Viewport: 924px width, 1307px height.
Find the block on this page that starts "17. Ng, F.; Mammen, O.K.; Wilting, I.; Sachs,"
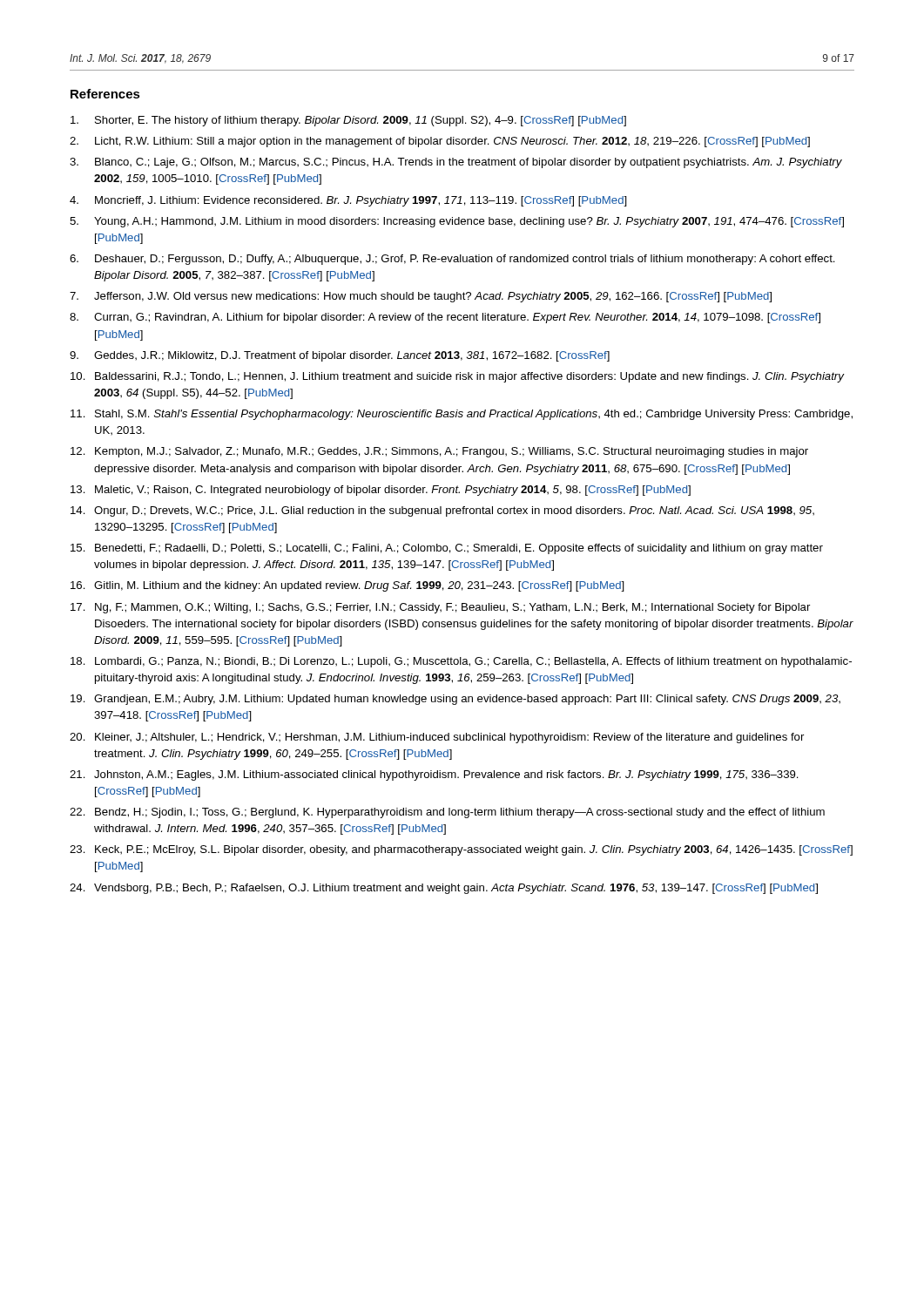(x=462, y=623)
